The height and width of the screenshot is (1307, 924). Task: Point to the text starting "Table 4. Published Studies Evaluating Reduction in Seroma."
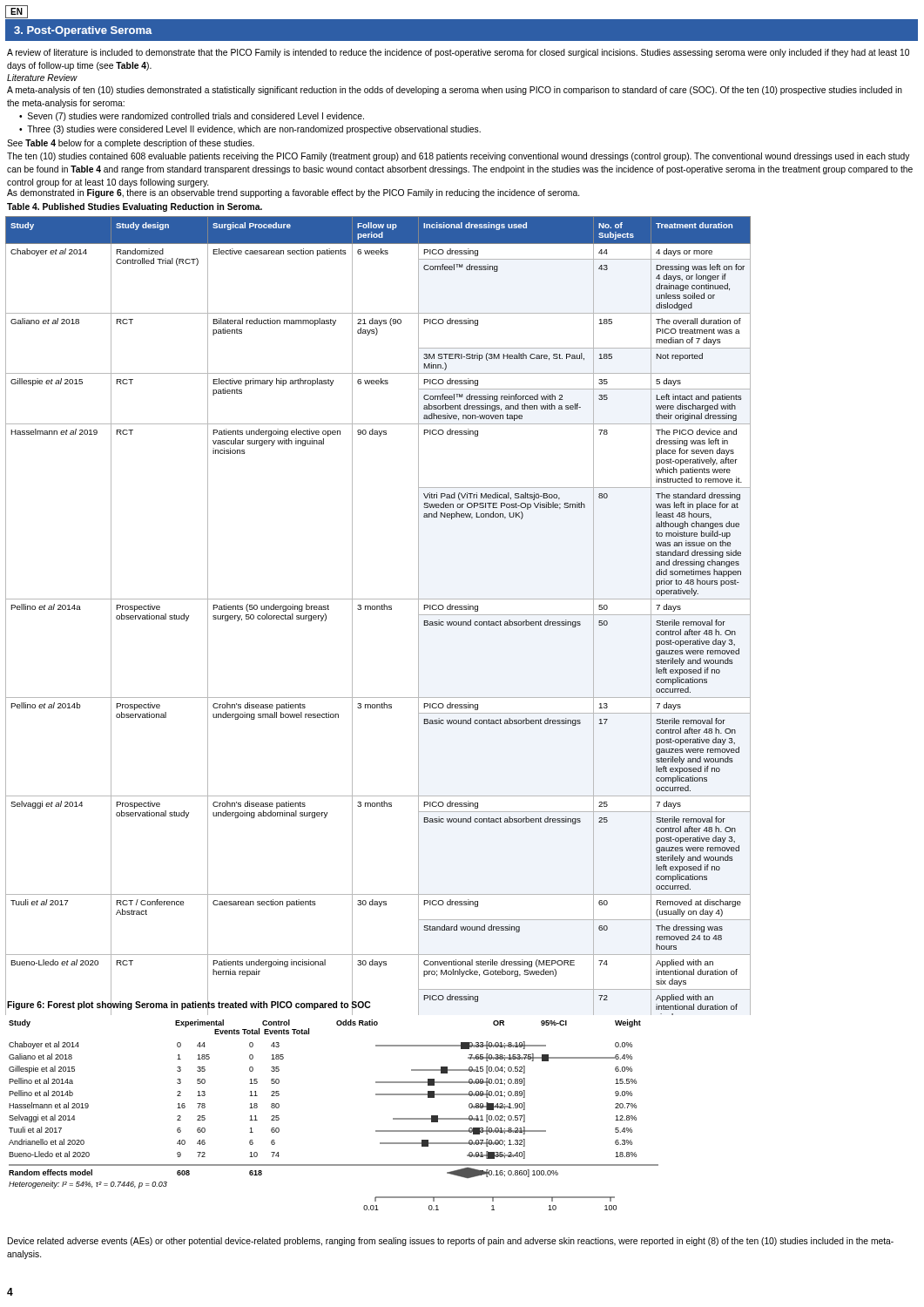point(135,207)
